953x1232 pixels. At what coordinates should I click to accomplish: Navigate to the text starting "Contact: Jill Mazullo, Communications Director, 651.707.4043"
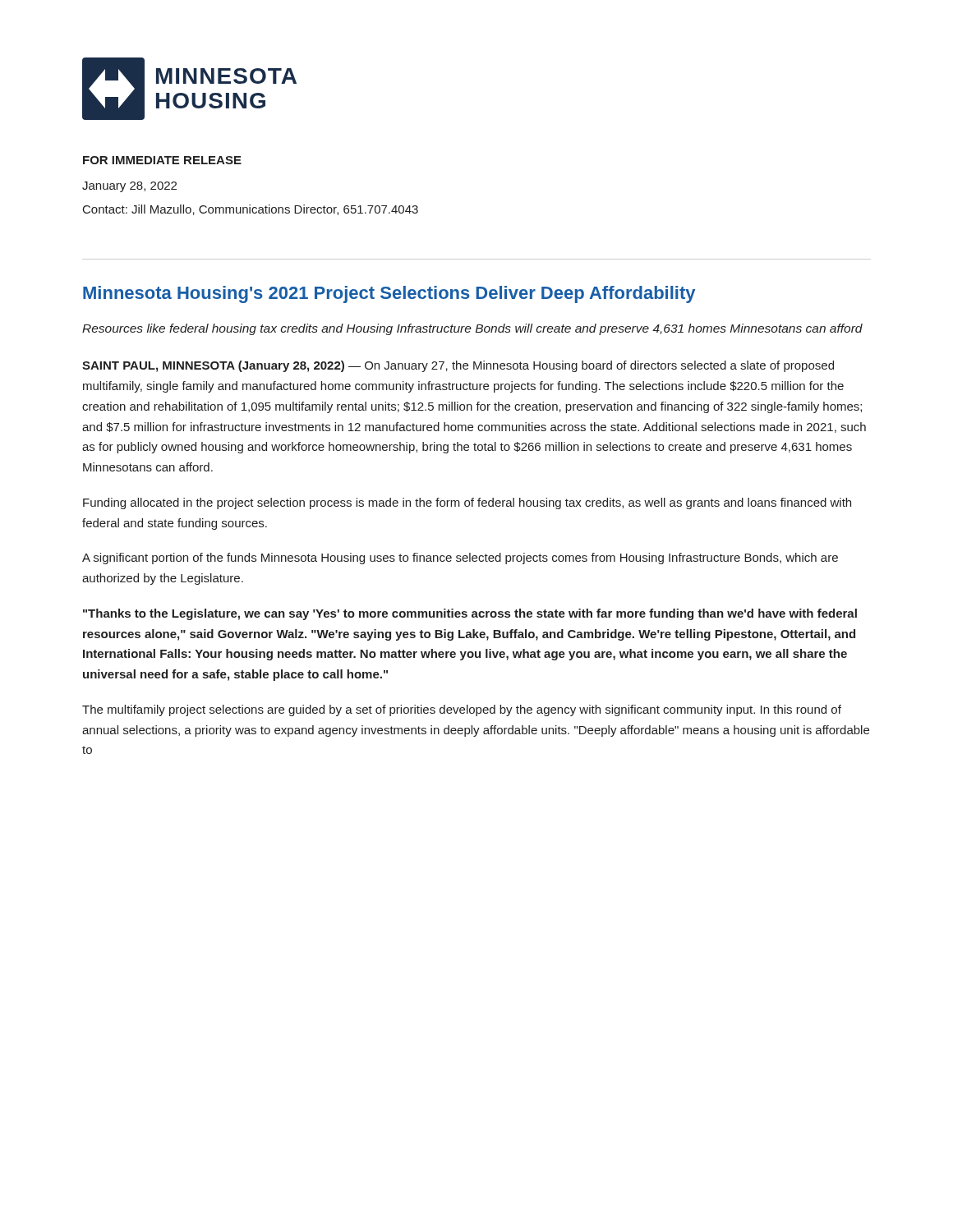(x=250, y=209)
